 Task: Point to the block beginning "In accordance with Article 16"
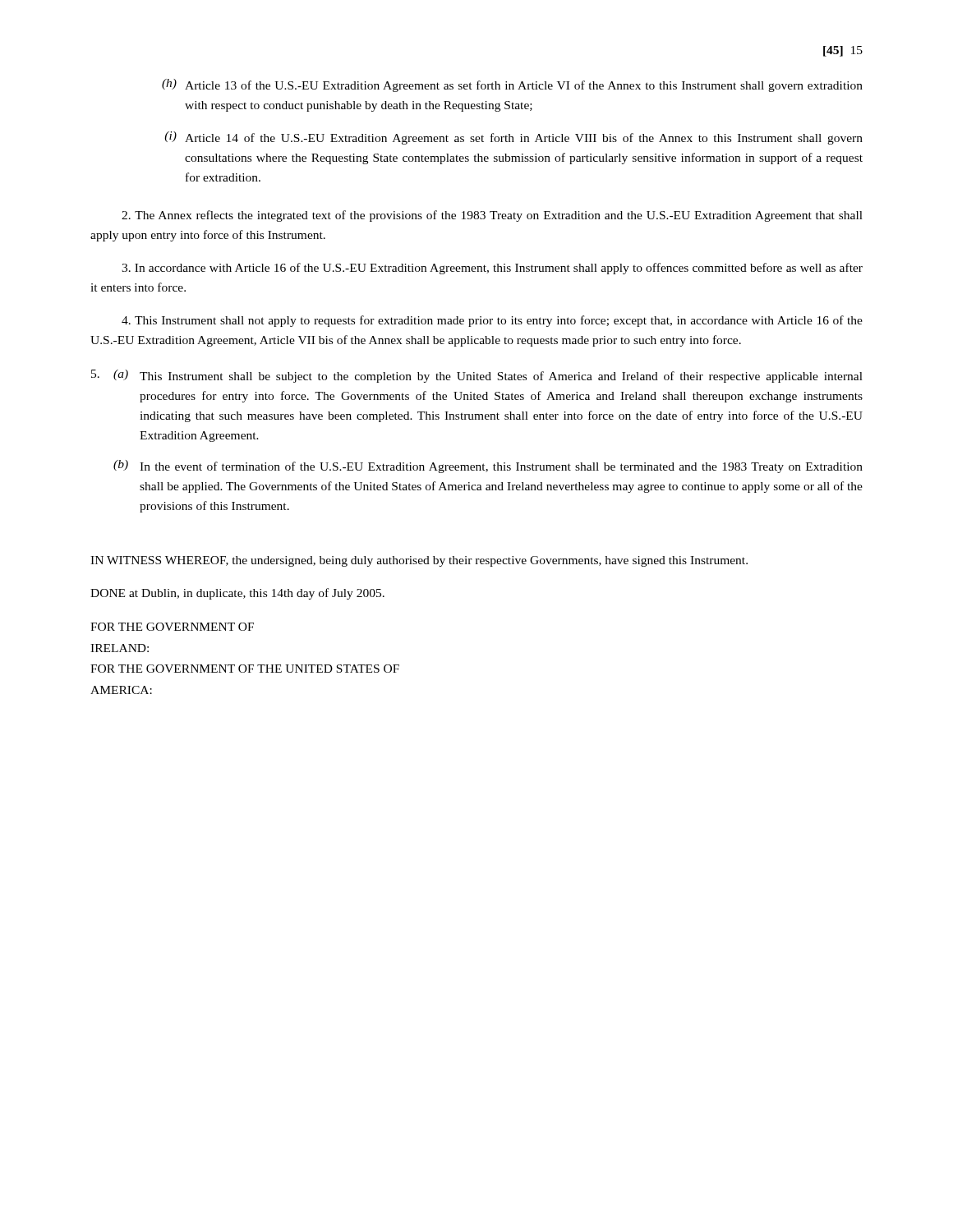click(x=476, y=277)
